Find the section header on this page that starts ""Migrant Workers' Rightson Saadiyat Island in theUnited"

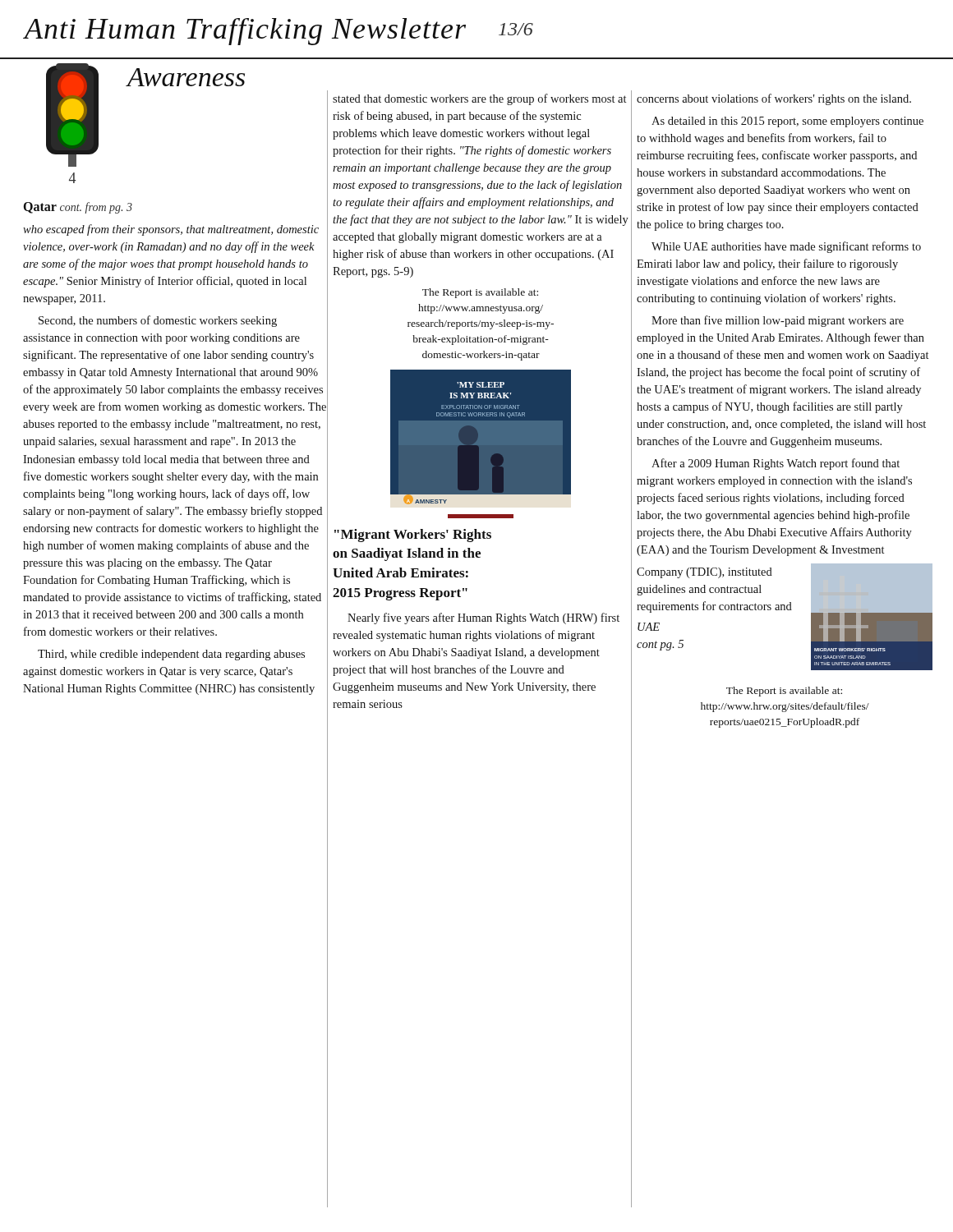(x=412, y=563)
